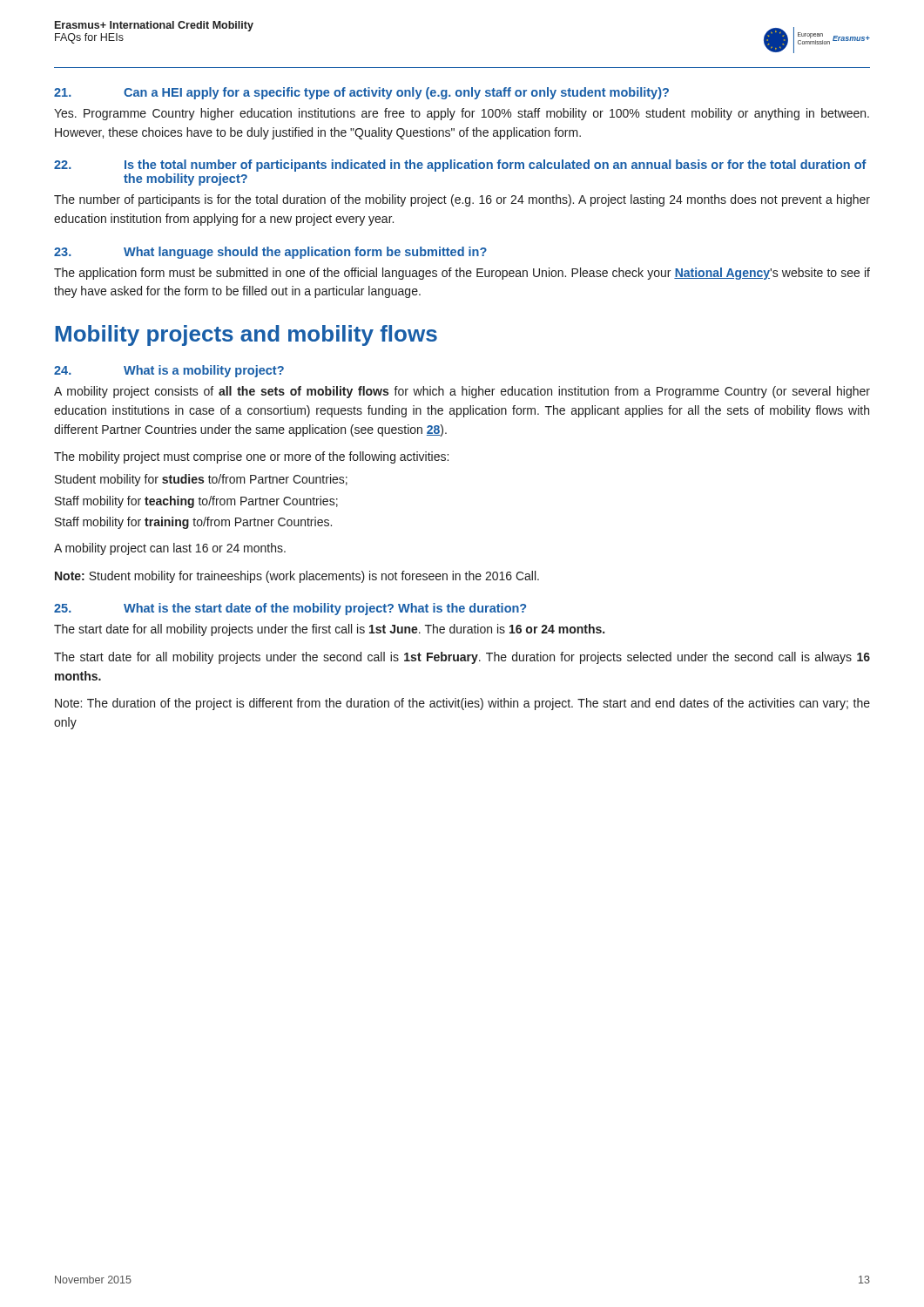Click on the region starting "Staff mobility for training to/from Partner"
The height and width of the screenshot is (1307, 924).
click(x=193, y=522)
